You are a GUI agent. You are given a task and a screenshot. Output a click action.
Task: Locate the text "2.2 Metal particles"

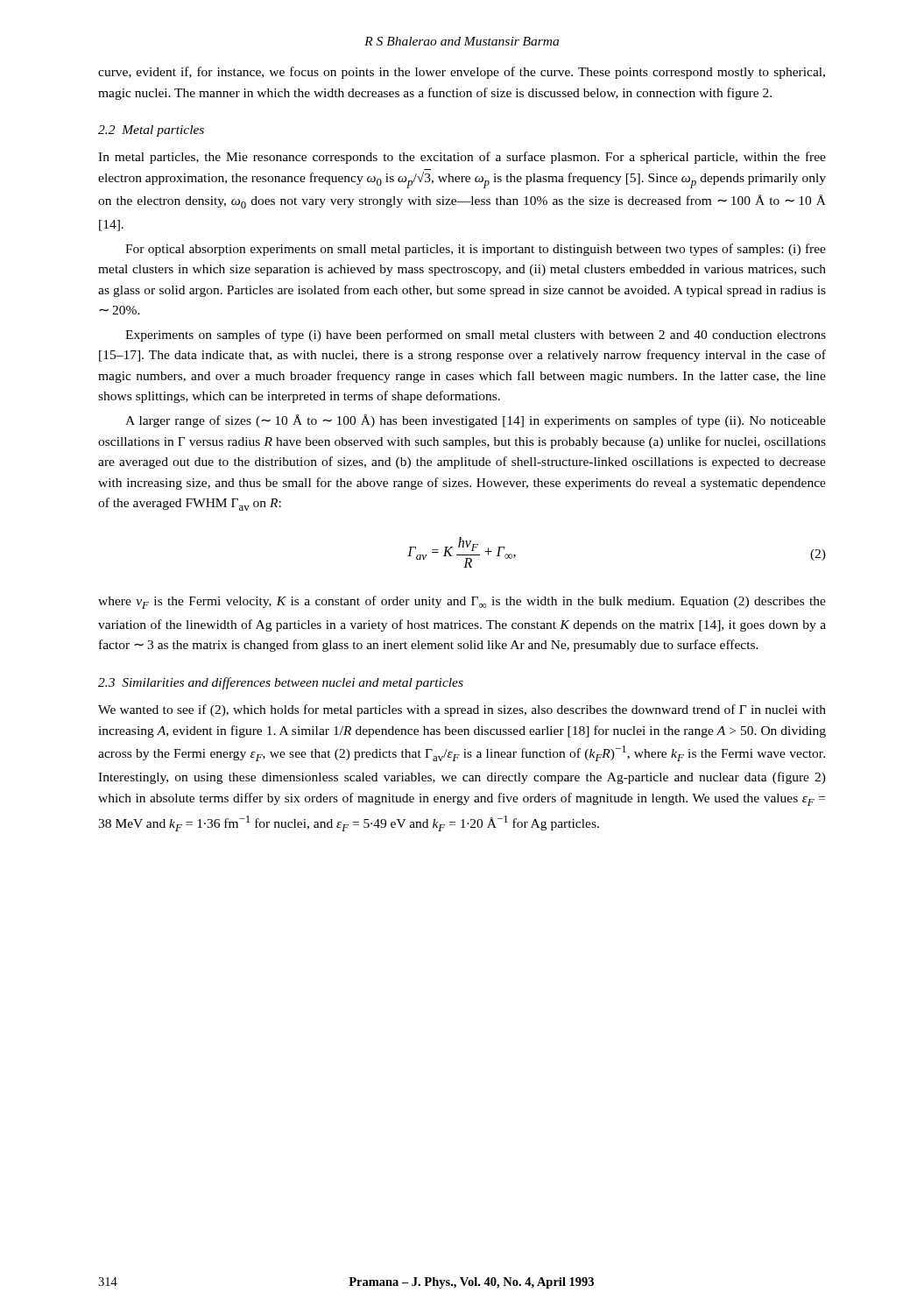[151, 129]
